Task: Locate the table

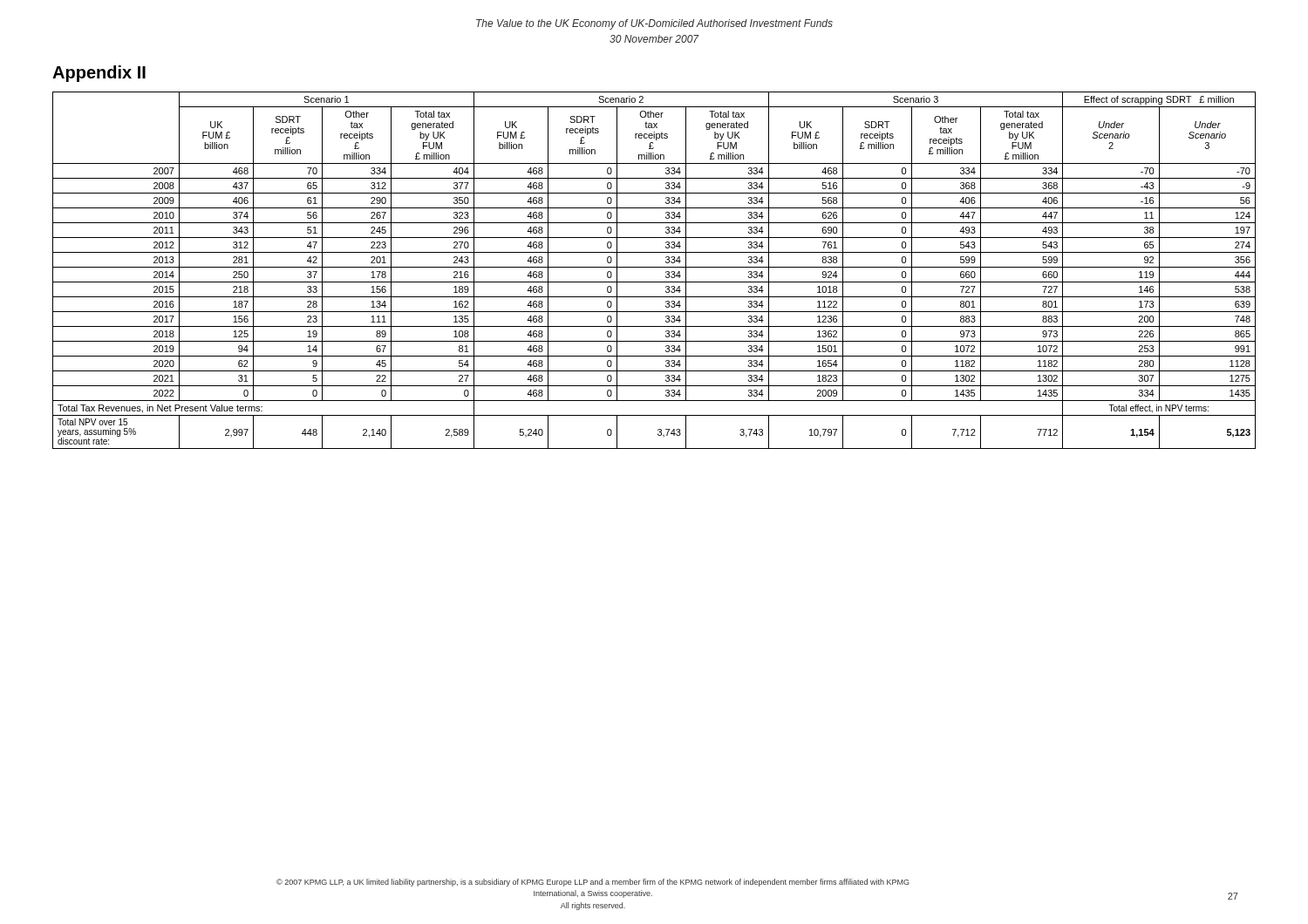Action: pyautogui.click(x=654, y=270)
